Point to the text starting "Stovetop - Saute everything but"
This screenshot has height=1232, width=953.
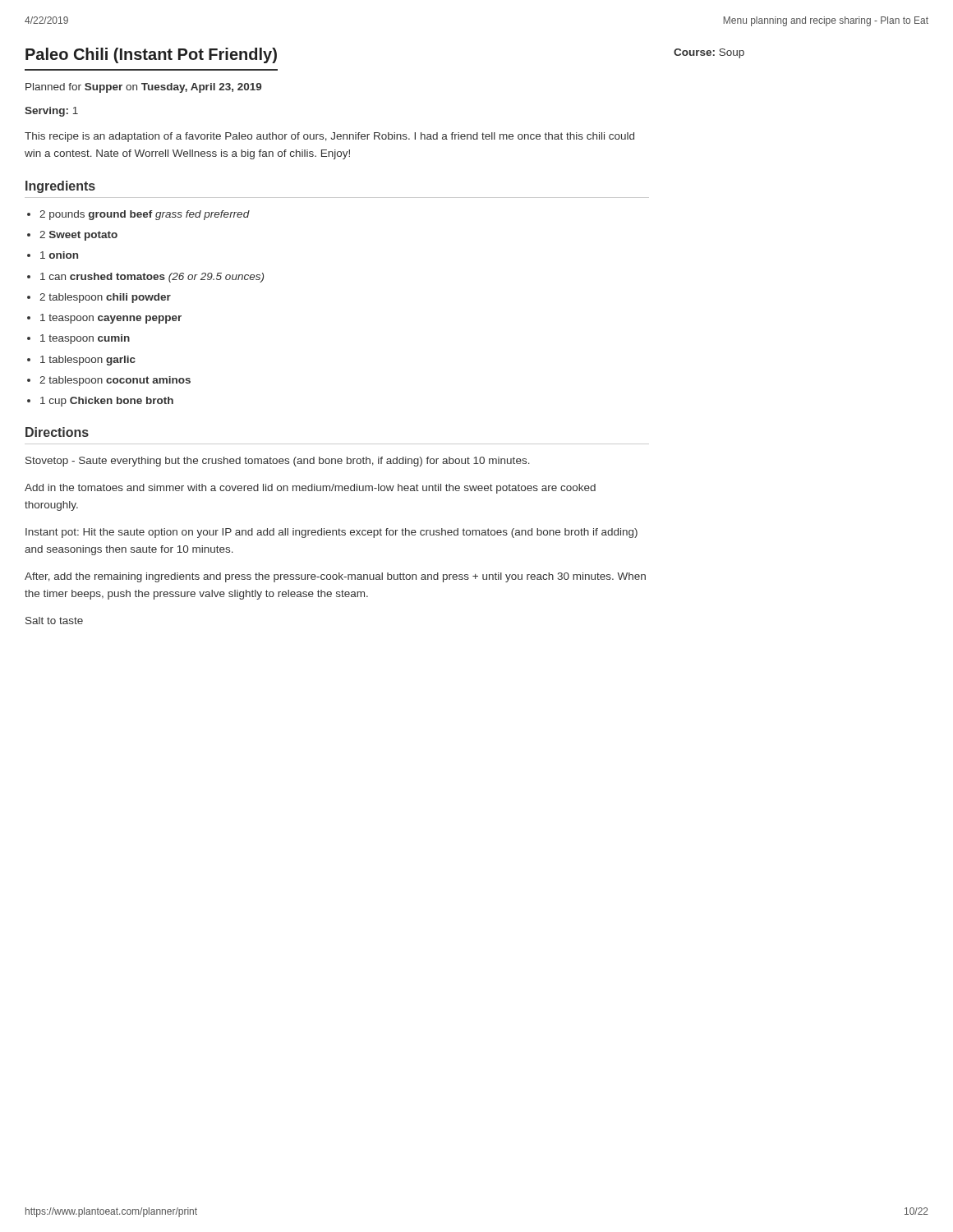pyautogui.click(x=277, y=461)
